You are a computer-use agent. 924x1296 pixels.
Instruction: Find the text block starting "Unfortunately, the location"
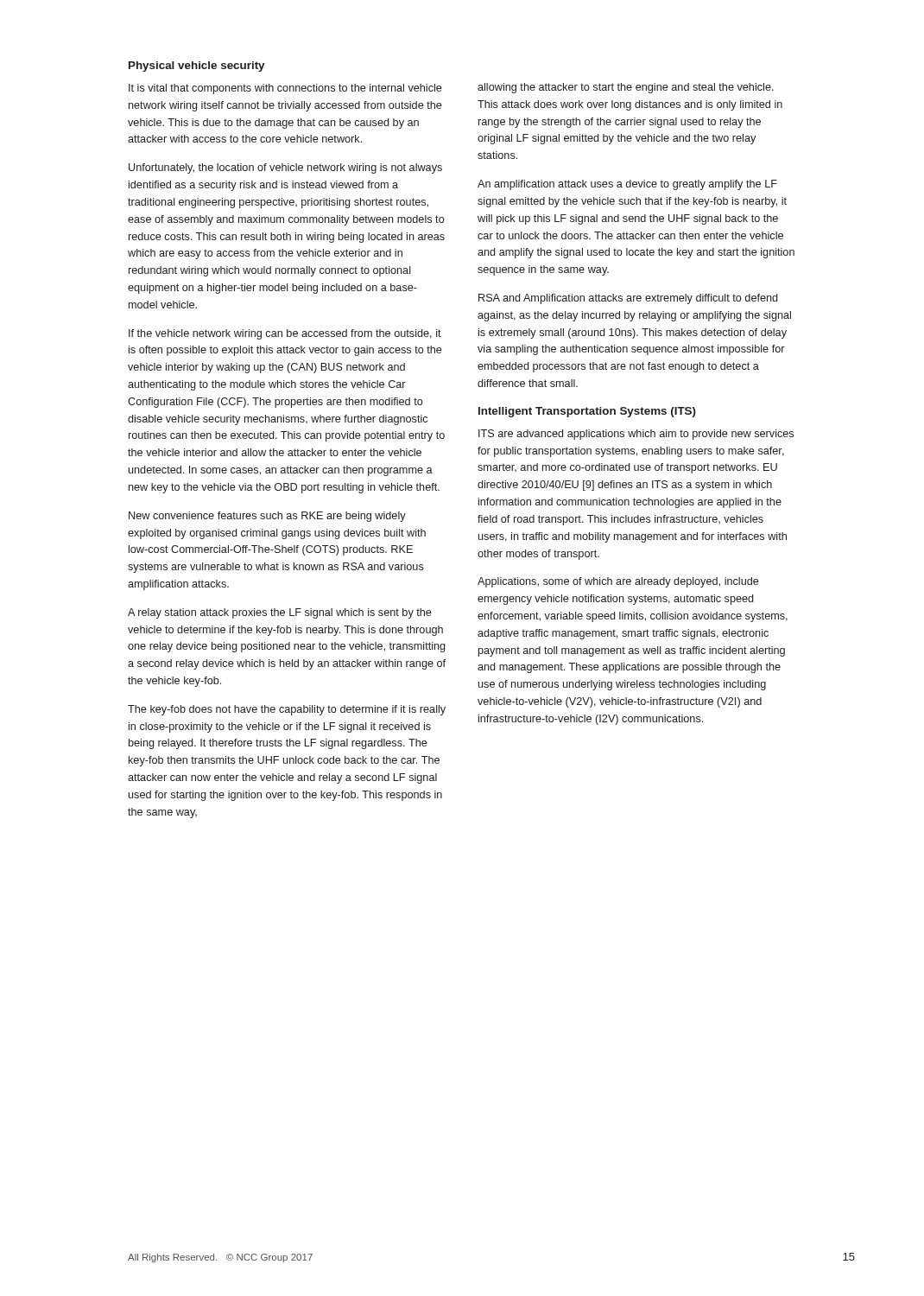click(x=286, y=236)
